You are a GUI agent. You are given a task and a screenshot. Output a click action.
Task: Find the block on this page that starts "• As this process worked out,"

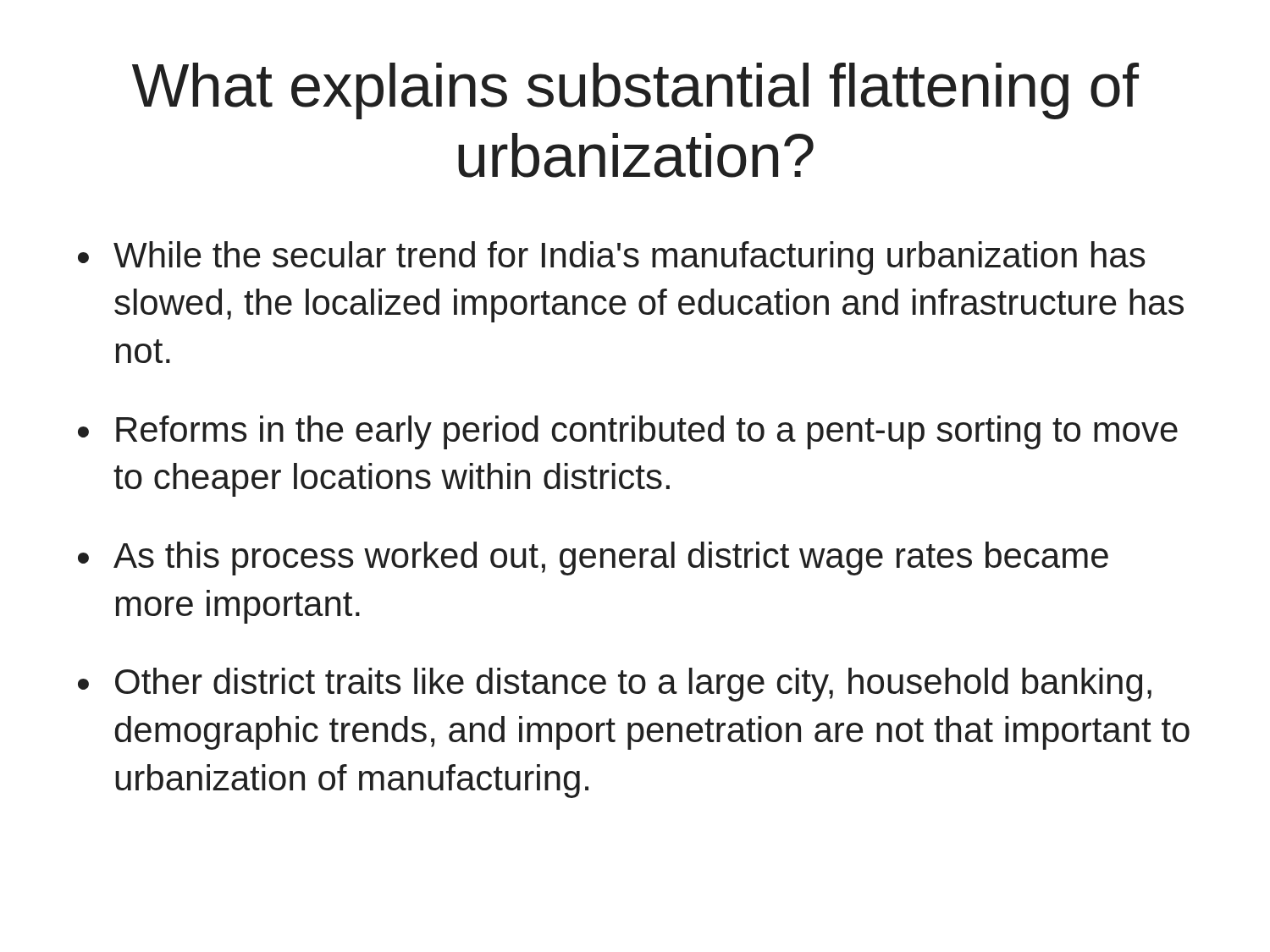[x=635, y=580]
